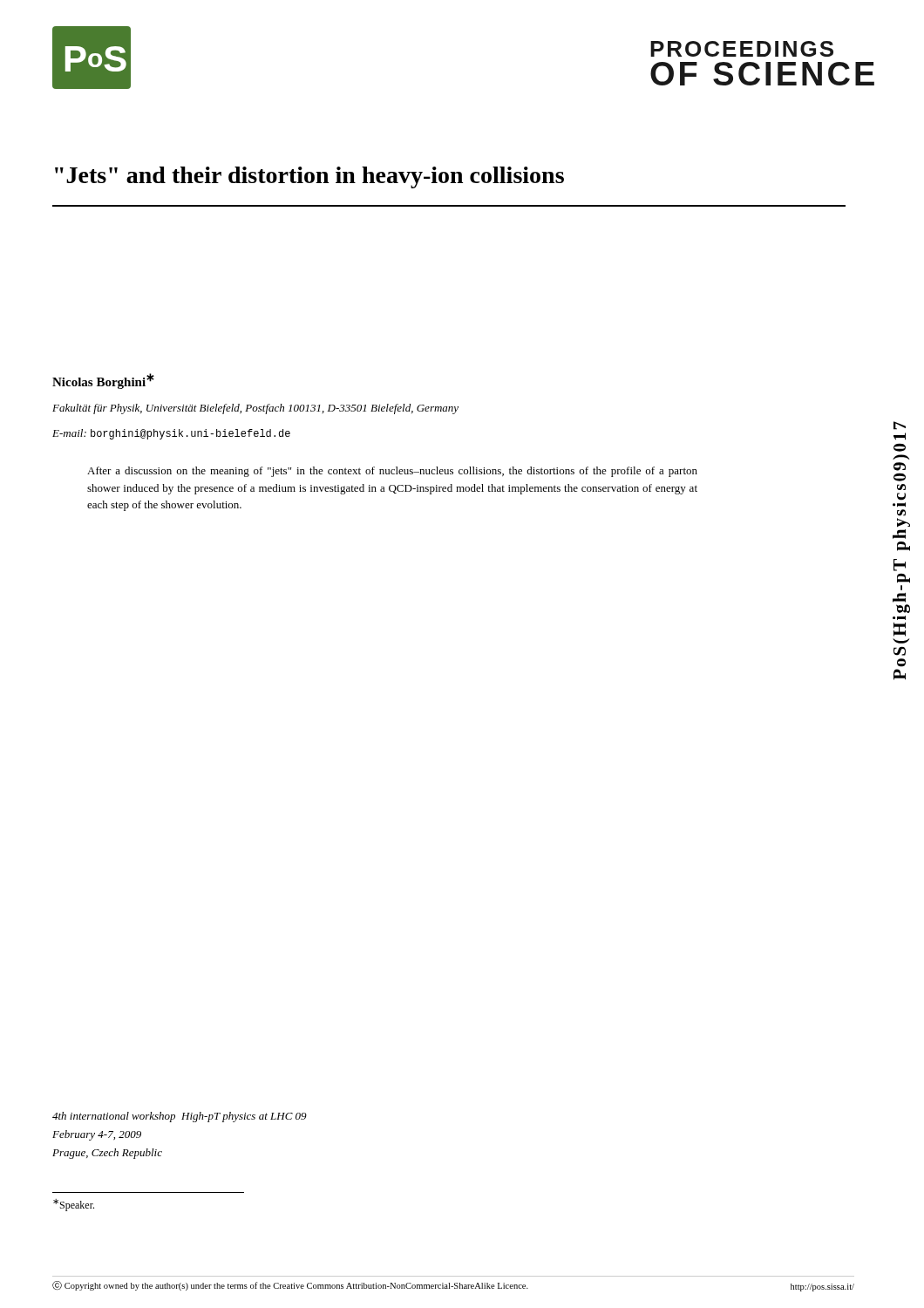Locate the block of text that opens with "Nicolas Borghini∗ Fakultät für Physik, Universität"
Image resolution: width=924 pixels, height=1308 pixels.
[x=357, y=405]
